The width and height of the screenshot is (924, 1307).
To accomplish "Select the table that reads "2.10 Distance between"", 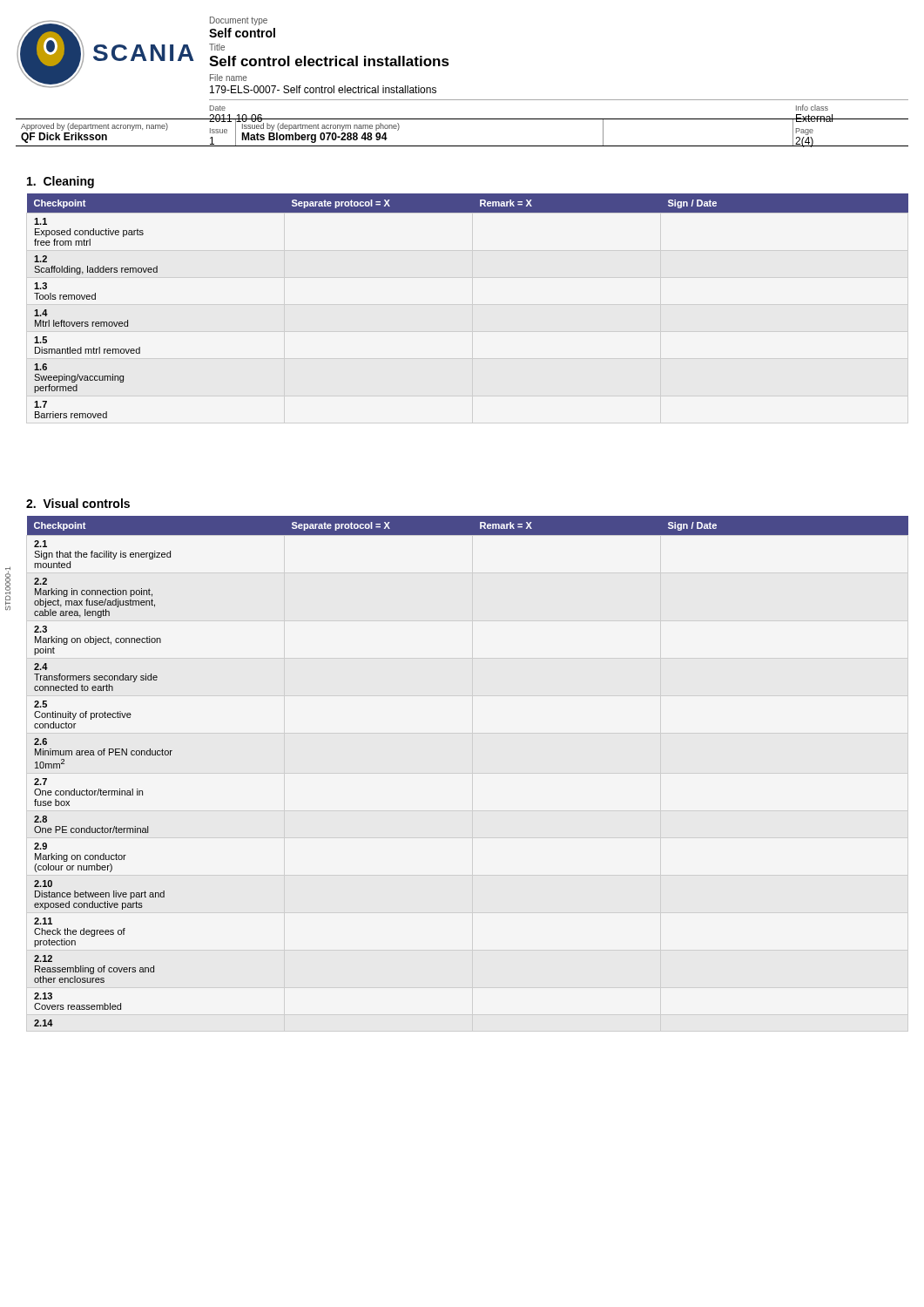I will point(467,774).
